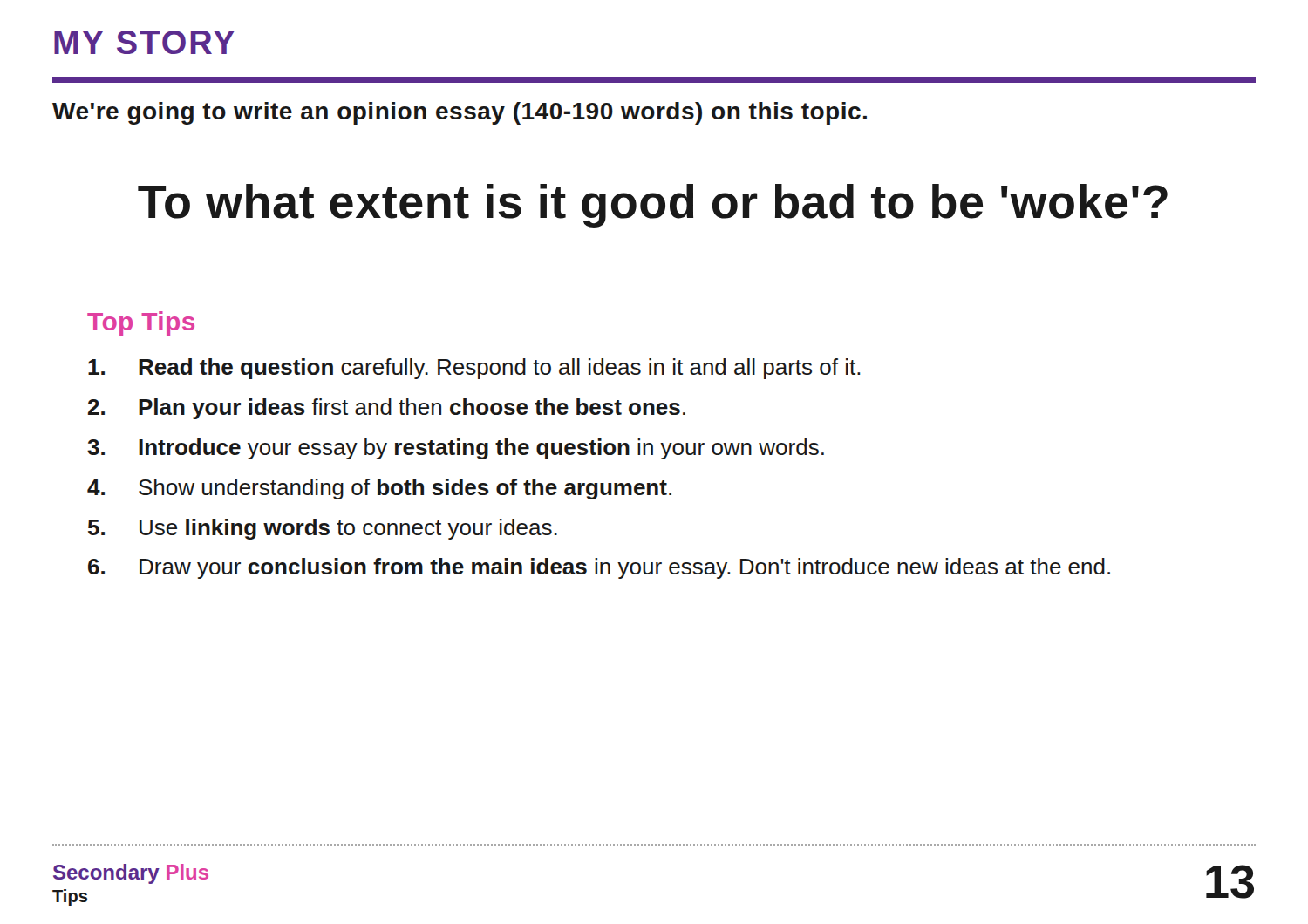Select the list item with the text "4. Show understanding of both sides of the"
The width and height of the screenshot is (1308, 924).
pyautogui.click(x=380, y=488)
